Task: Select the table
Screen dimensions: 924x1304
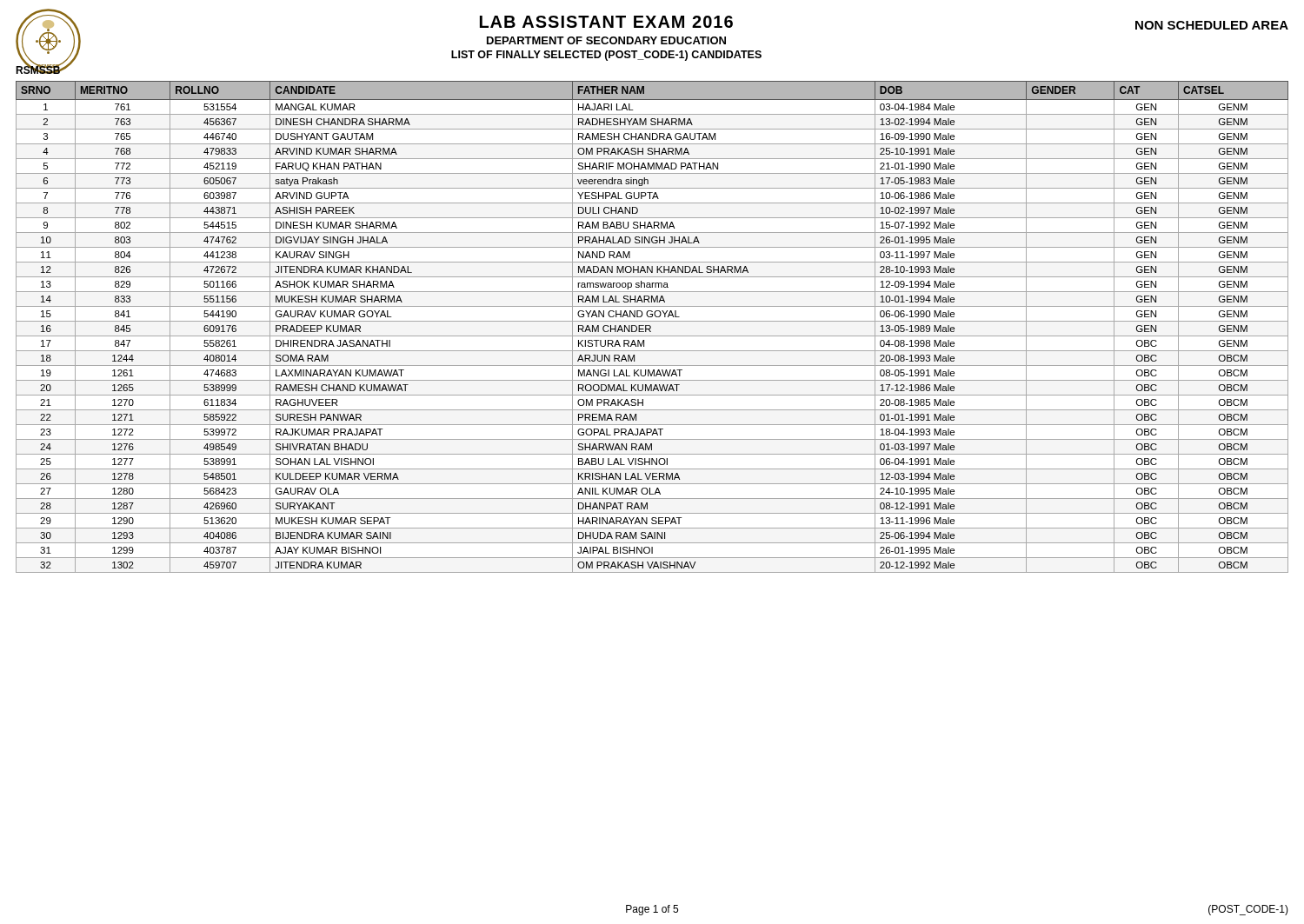Action: click(652, 327)
